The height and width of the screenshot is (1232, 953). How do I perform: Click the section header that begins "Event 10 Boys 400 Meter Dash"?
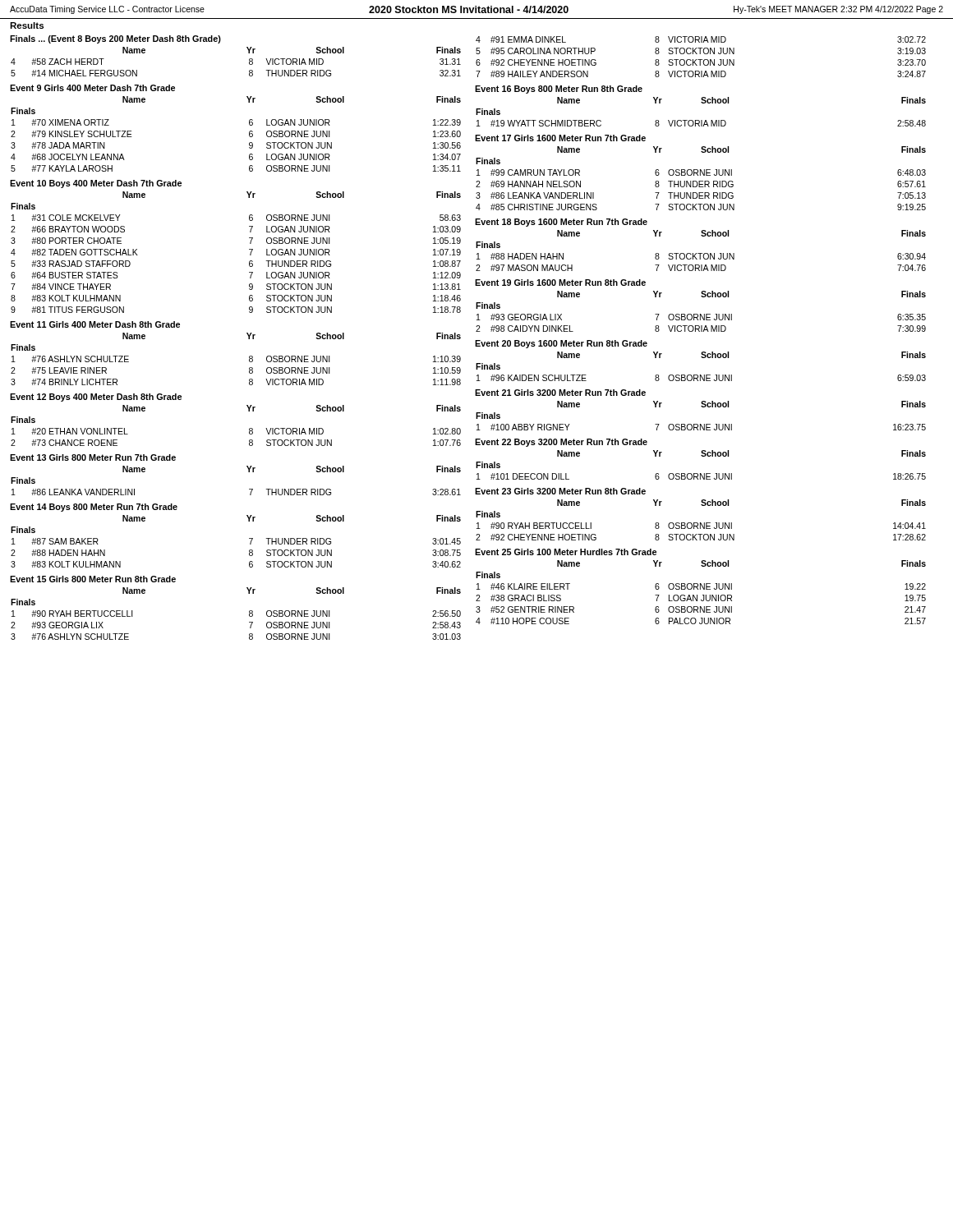point(96,183)
